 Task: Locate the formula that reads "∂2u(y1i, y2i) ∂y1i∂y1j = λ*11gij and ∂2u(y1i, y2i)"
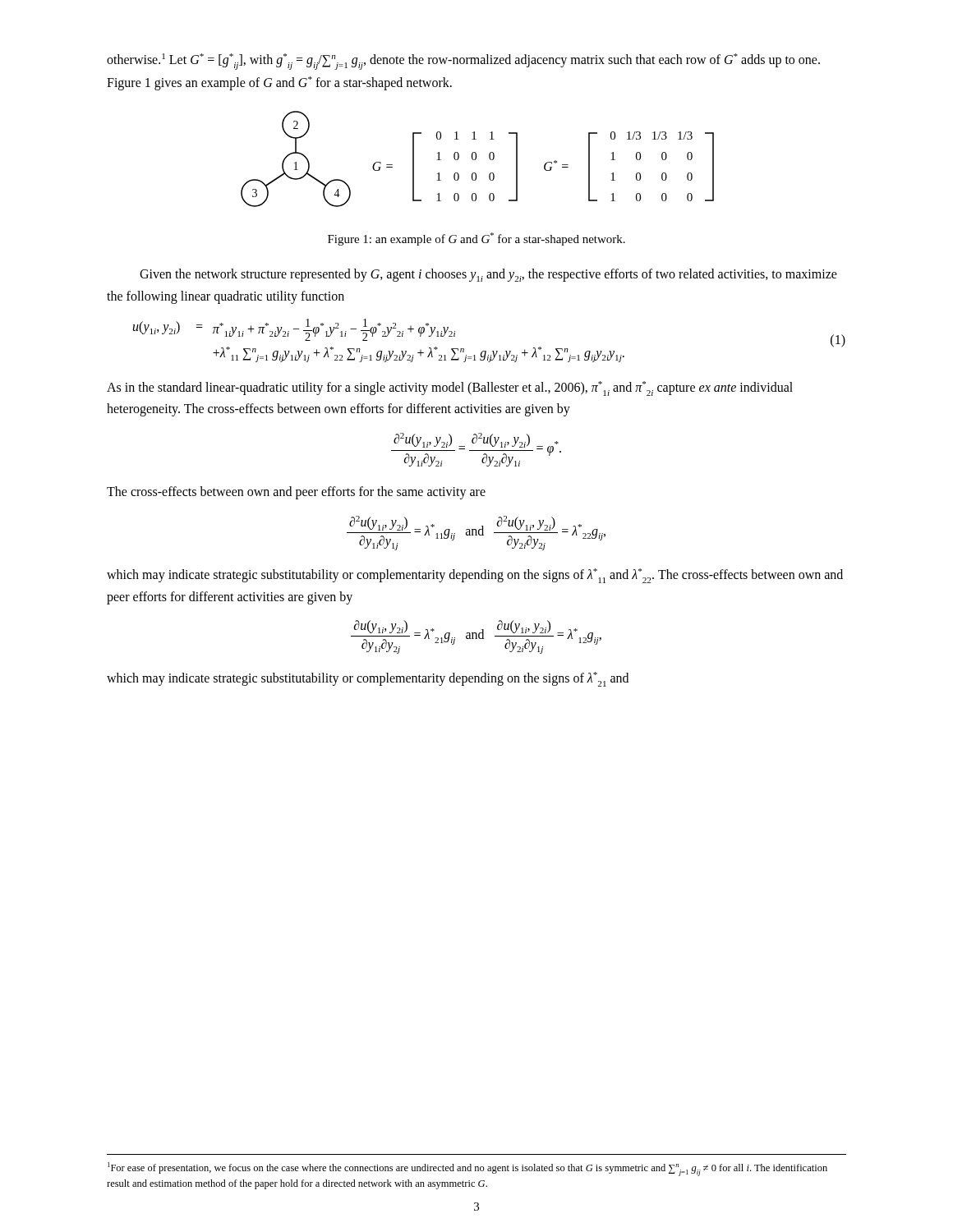coord(476,532)
